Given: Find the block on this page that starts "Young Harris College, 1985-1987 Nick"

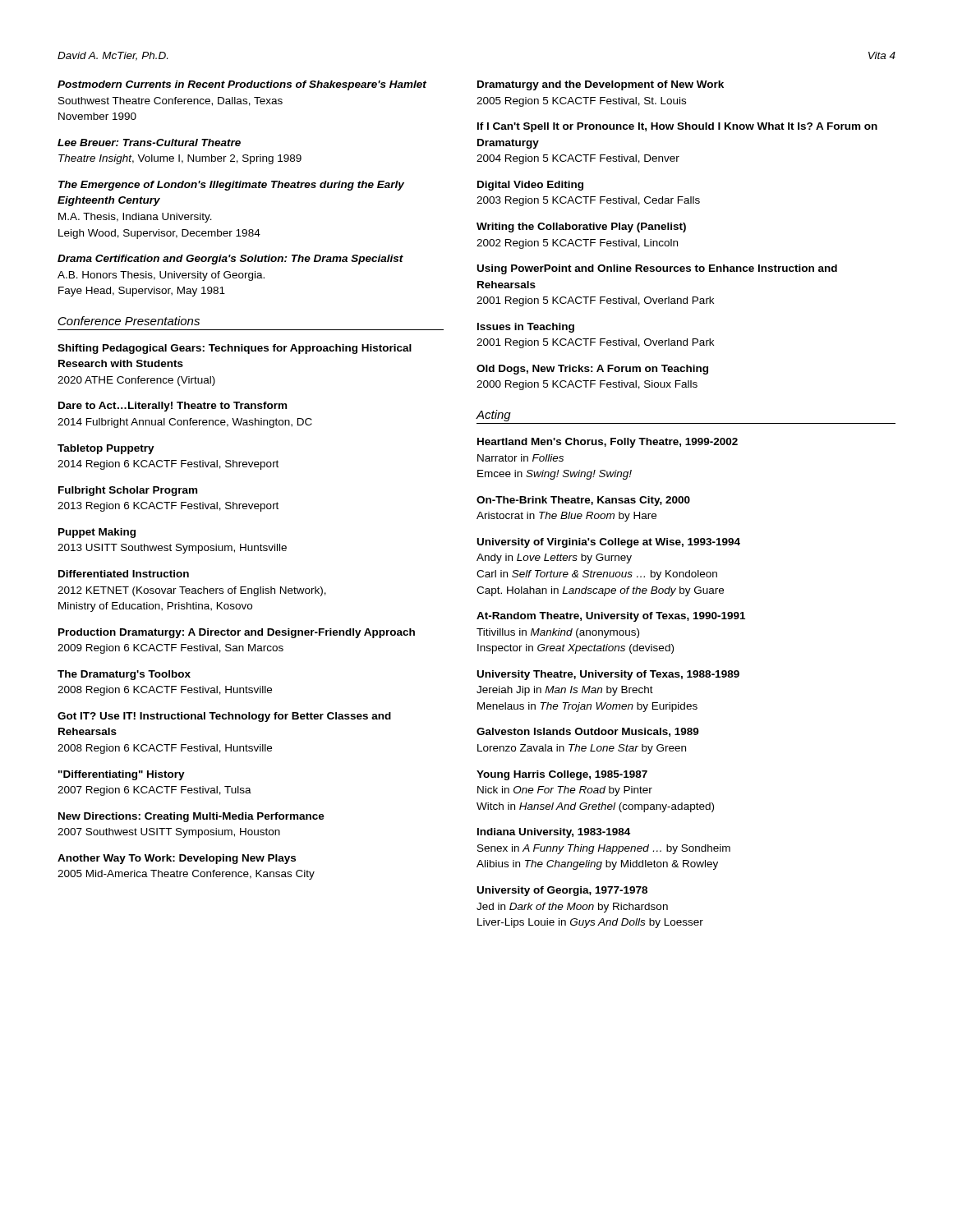Looking at the screenshot, I should point(562,775).
